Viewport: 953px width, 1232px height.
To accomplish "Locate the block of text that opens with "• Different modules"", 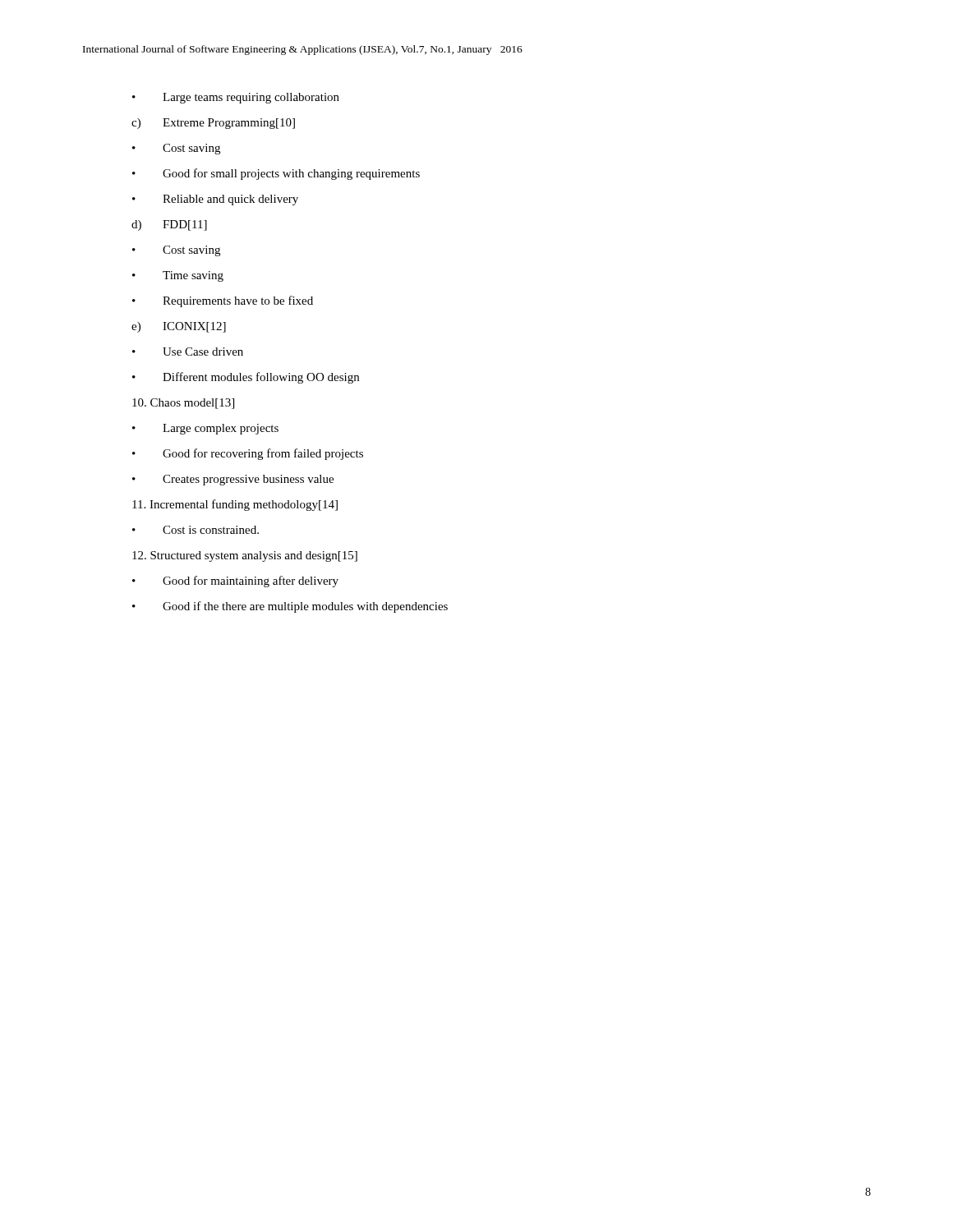I will 245,377.
